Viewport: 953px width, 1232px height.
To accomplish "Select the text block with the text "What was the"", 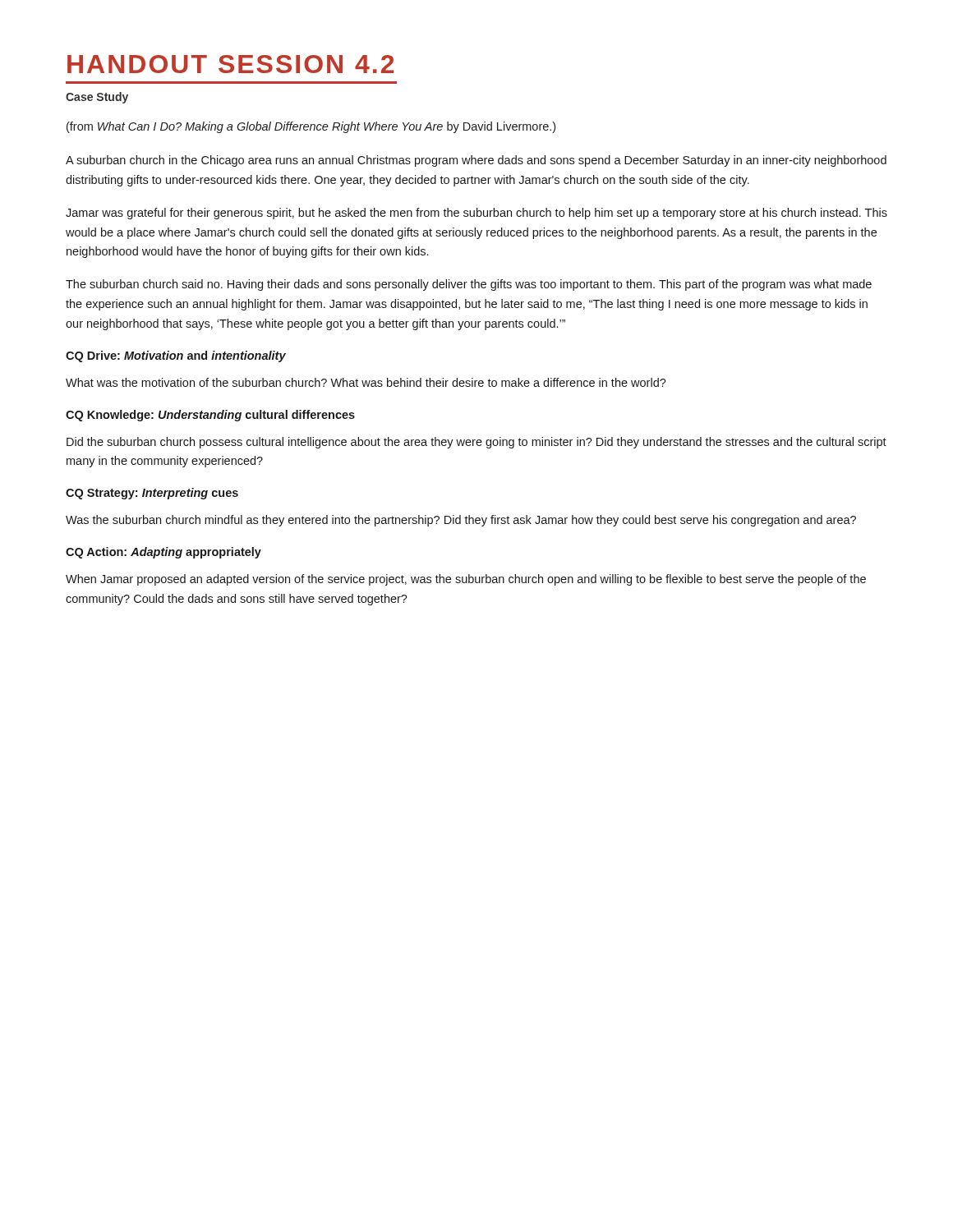I will [366, 383].
